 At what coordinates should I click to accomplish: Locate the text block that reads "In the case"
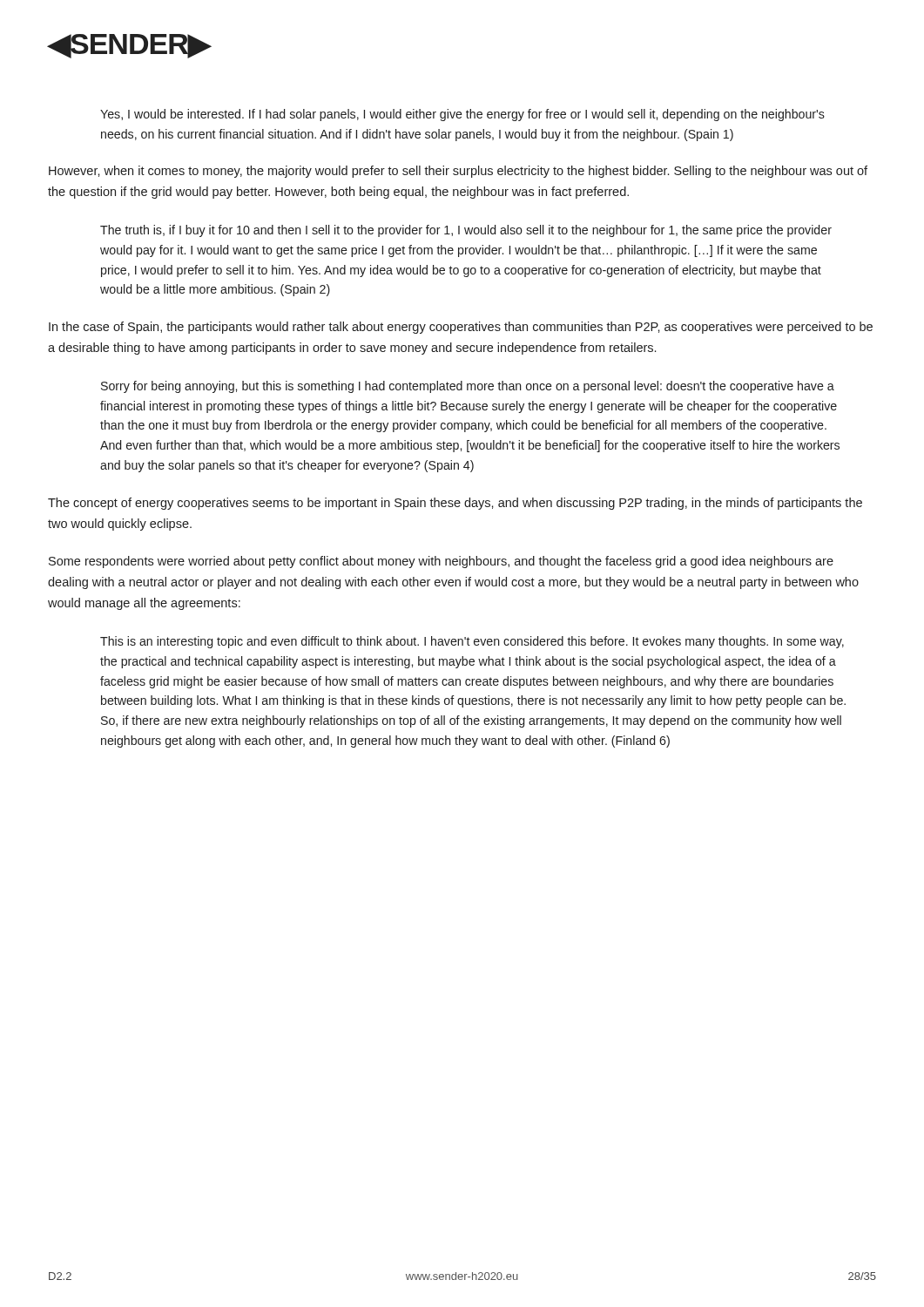pyautogui.click(x=461, y=337)
